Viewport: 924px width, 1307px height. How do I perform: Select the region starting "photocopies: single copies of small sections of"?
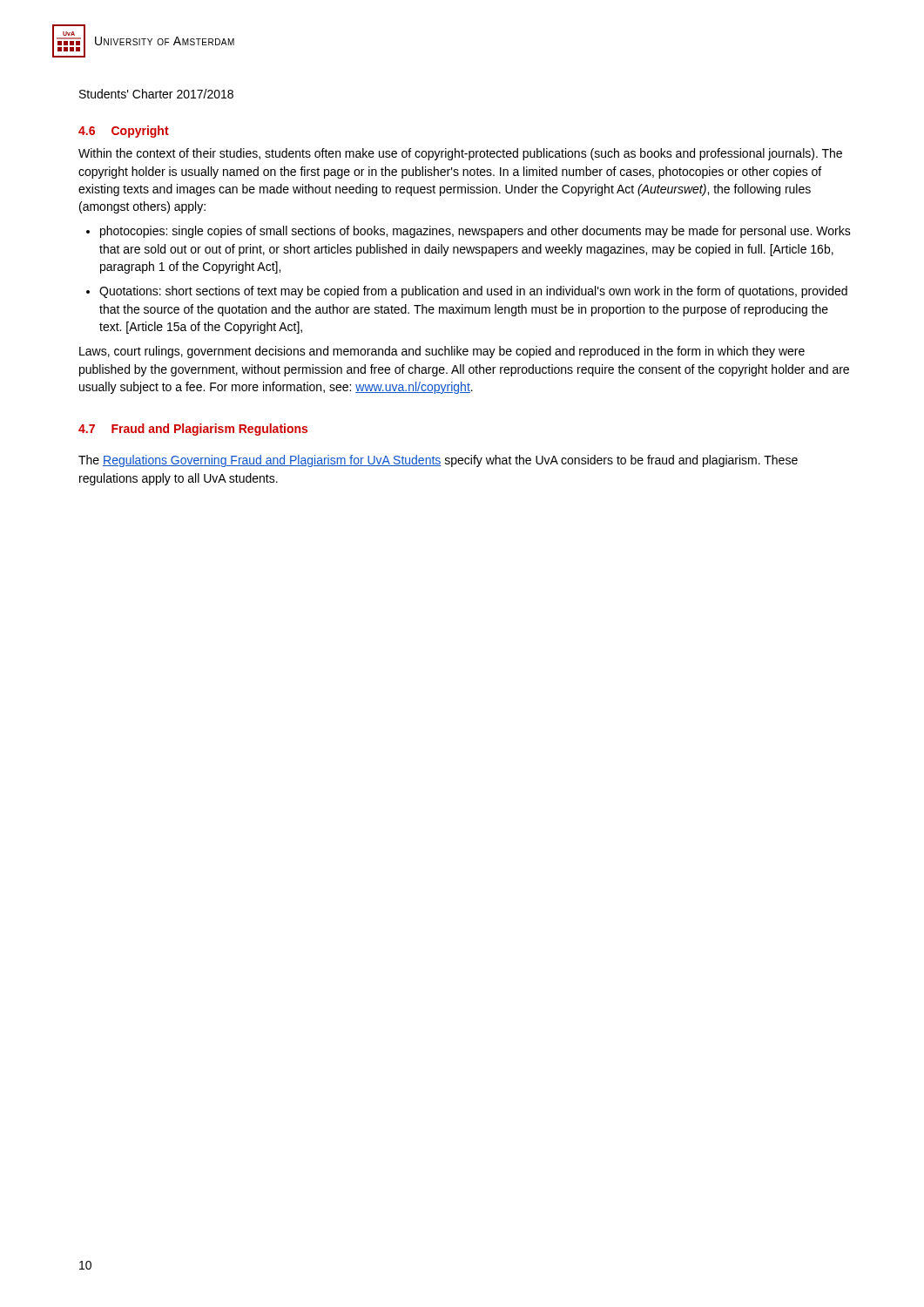[475, 249]
